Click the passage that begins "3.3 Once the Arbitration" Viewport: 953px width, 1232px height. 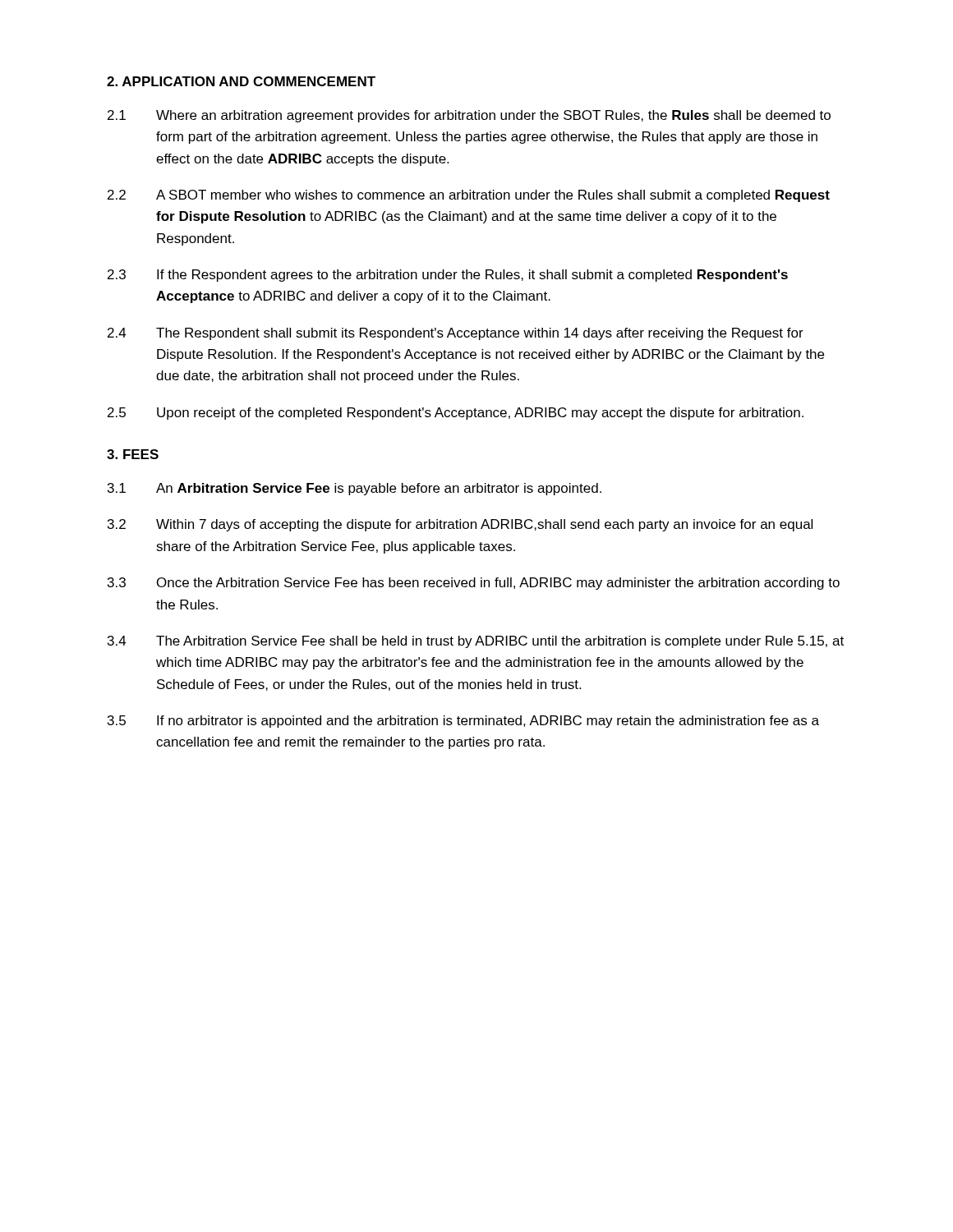point(476,594)
